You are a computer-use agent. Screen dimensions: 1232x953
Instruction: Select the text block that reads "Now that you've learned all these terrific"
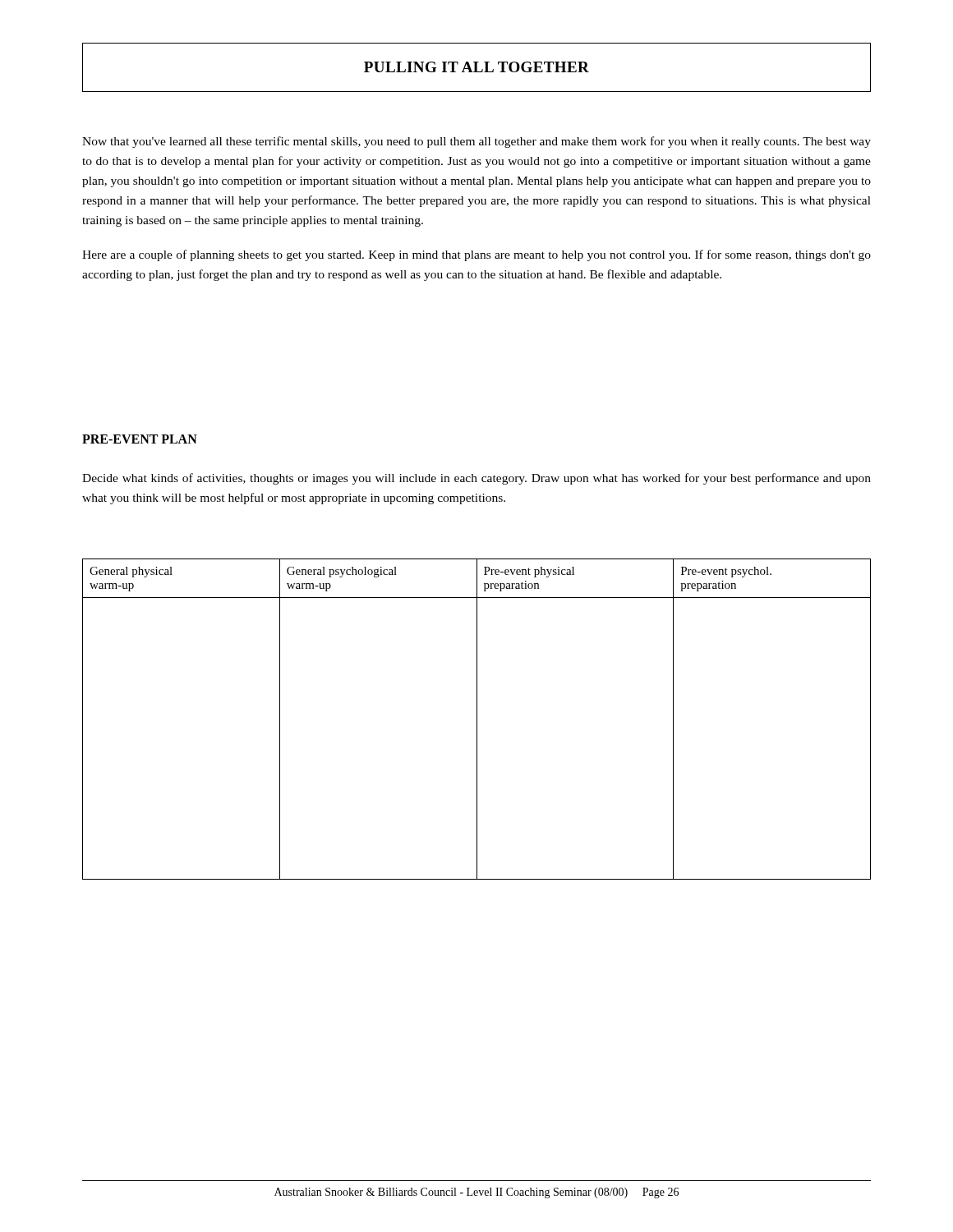476,208
